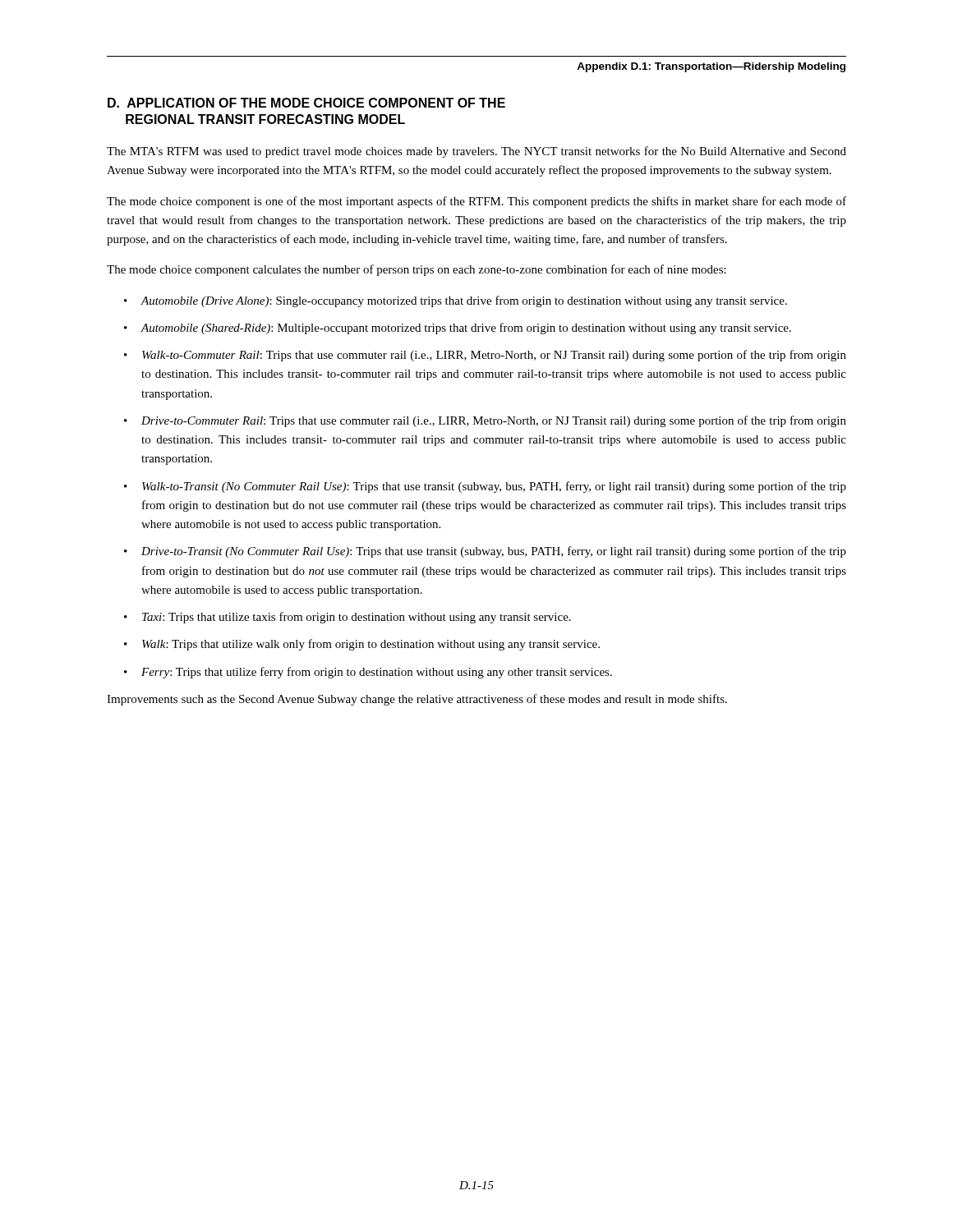The image size is (953, 1232).
Task: Point to the block beginning "• Walk: Trips that"
Action: pyautogui.click(x=485, y=645)
